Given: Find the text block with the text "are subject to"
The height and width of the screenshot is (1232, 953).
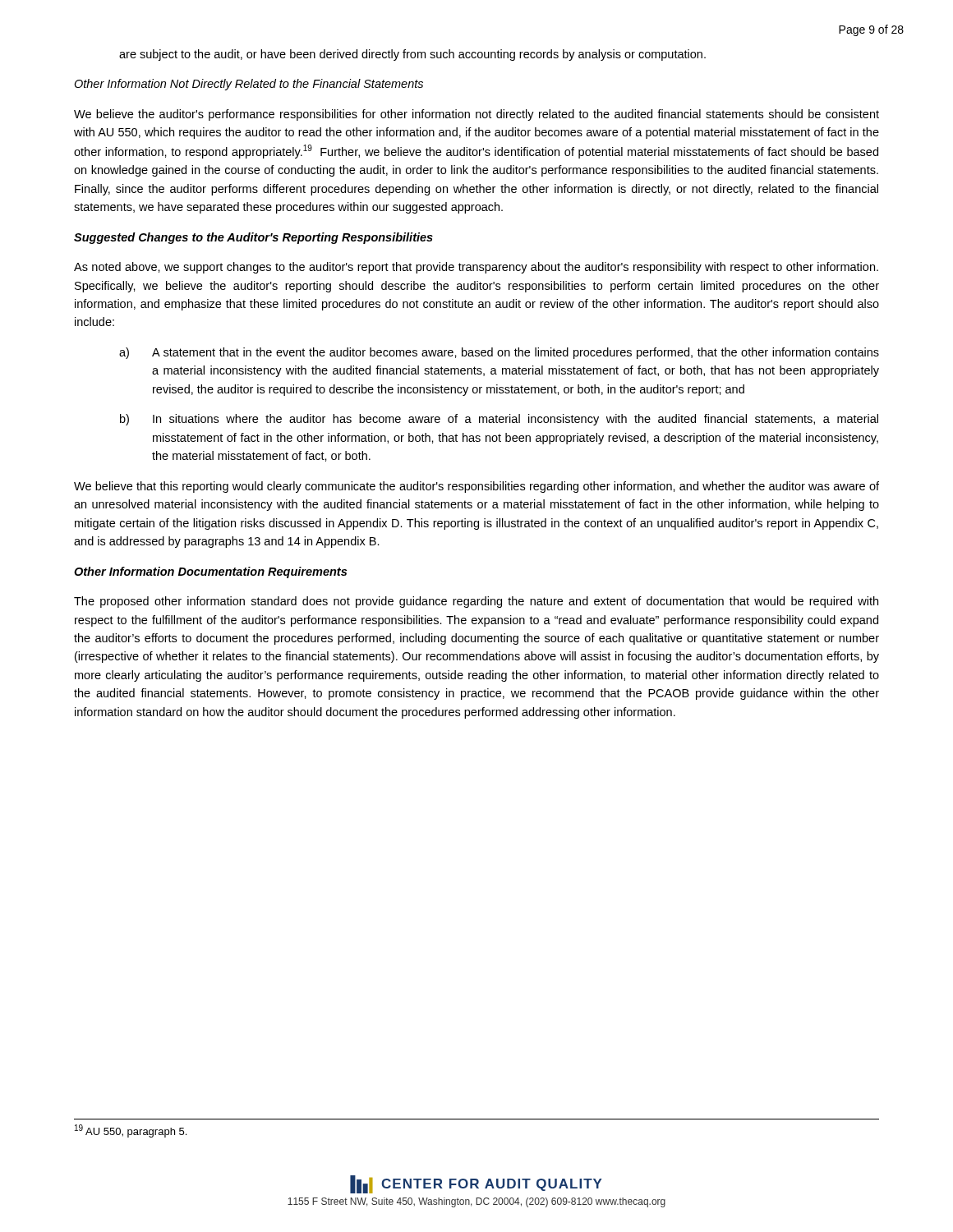Looking at the screenshot, I should [413, 54].
